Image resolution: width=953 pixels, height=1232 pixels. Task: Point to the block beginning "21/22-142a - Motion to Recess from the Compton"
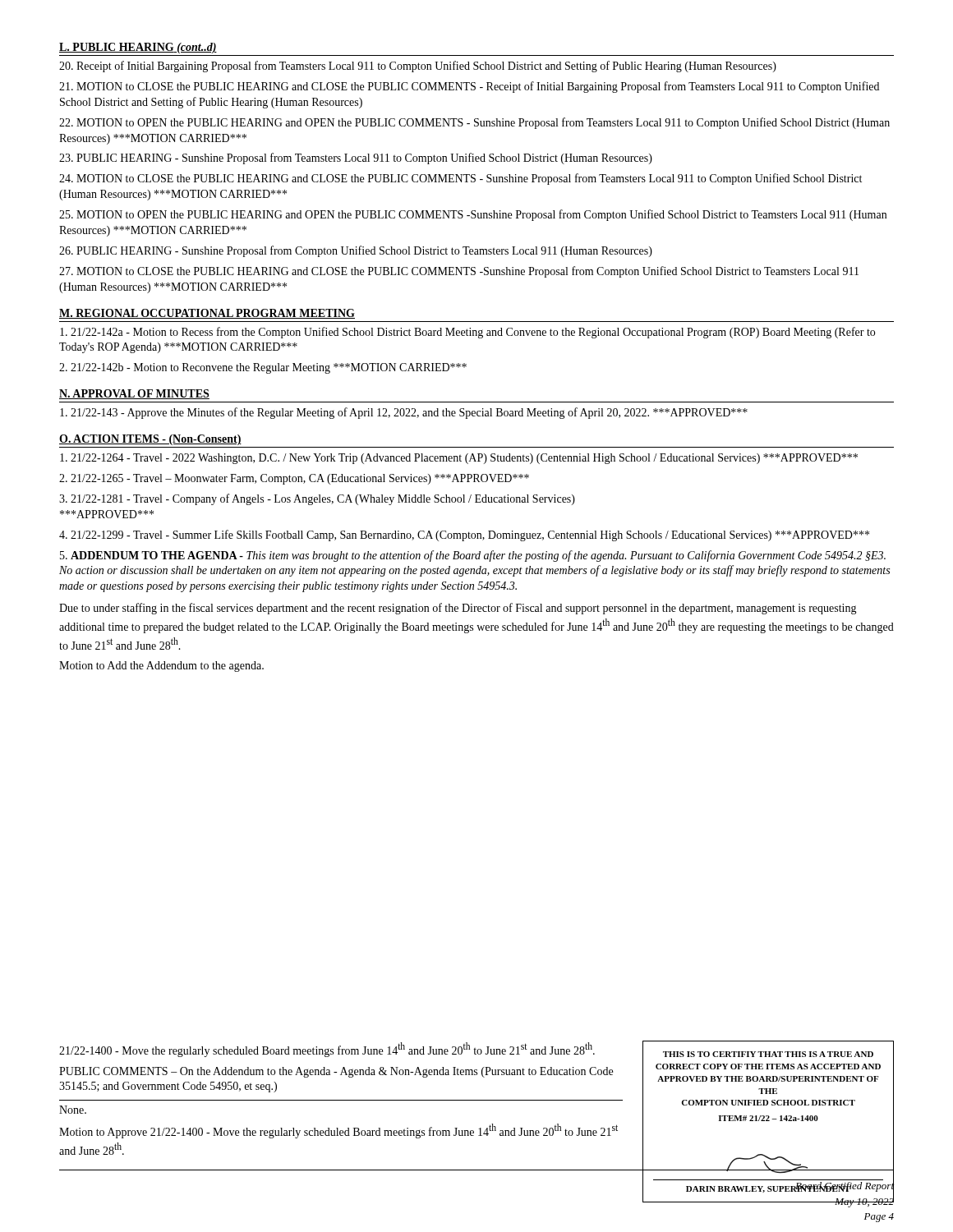(x=467, y=340)
